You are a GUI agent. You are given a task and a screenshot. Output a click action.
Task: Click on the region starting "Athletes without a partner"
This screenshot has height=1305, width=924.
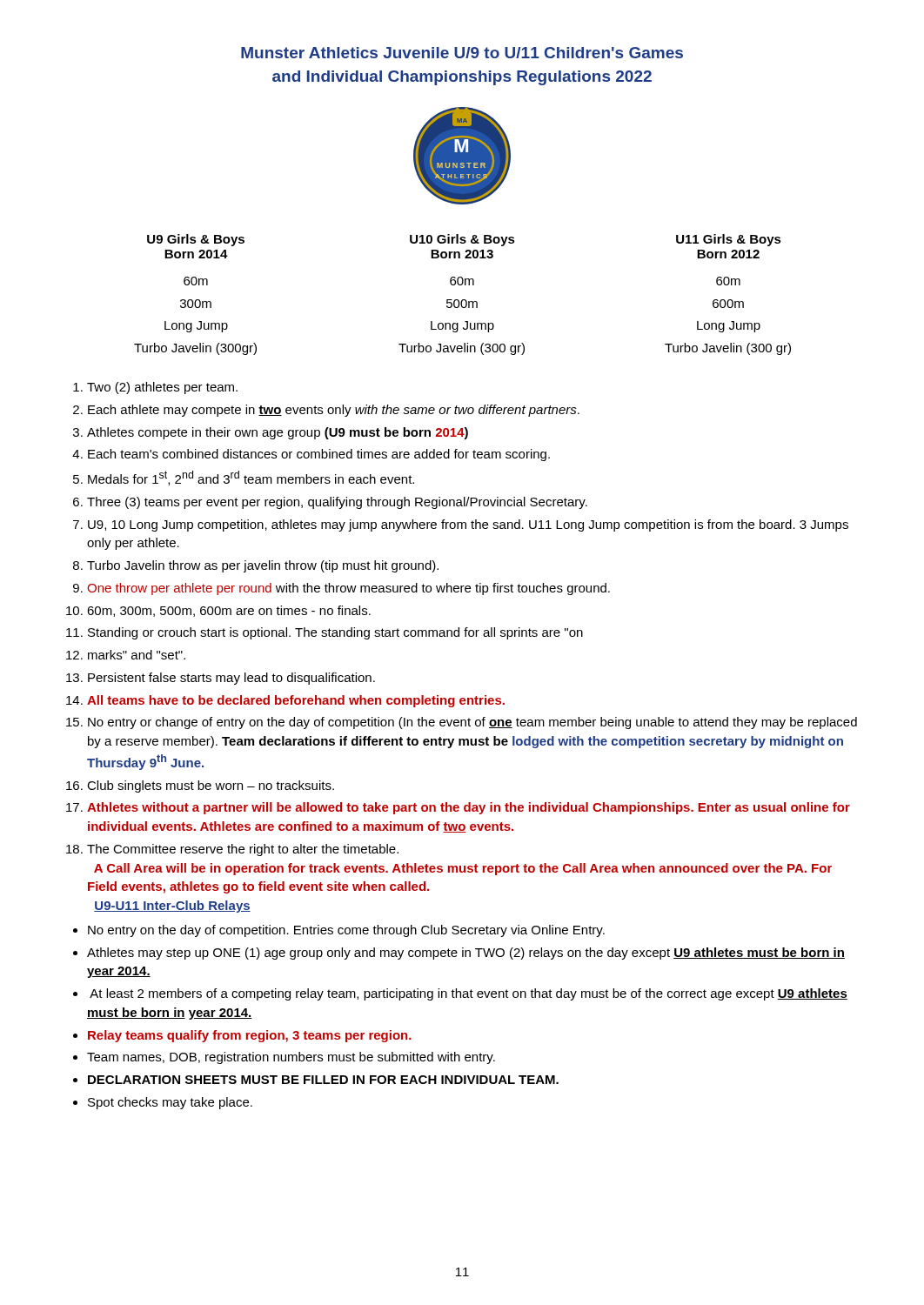coord(468,817)
